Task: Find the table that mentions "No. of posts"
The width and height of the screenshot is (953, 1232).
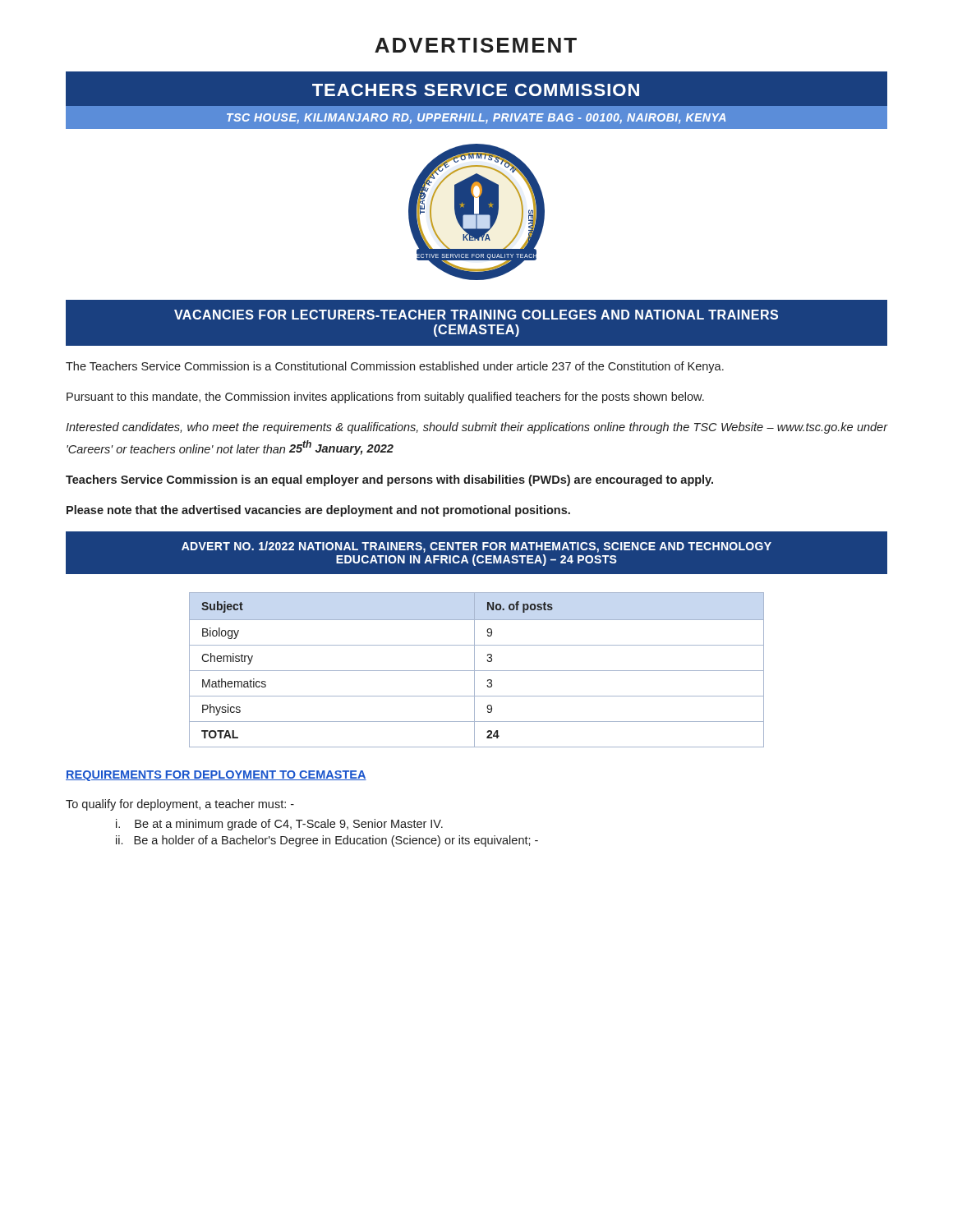Action: pyautogui.click(x=476, y=670)
